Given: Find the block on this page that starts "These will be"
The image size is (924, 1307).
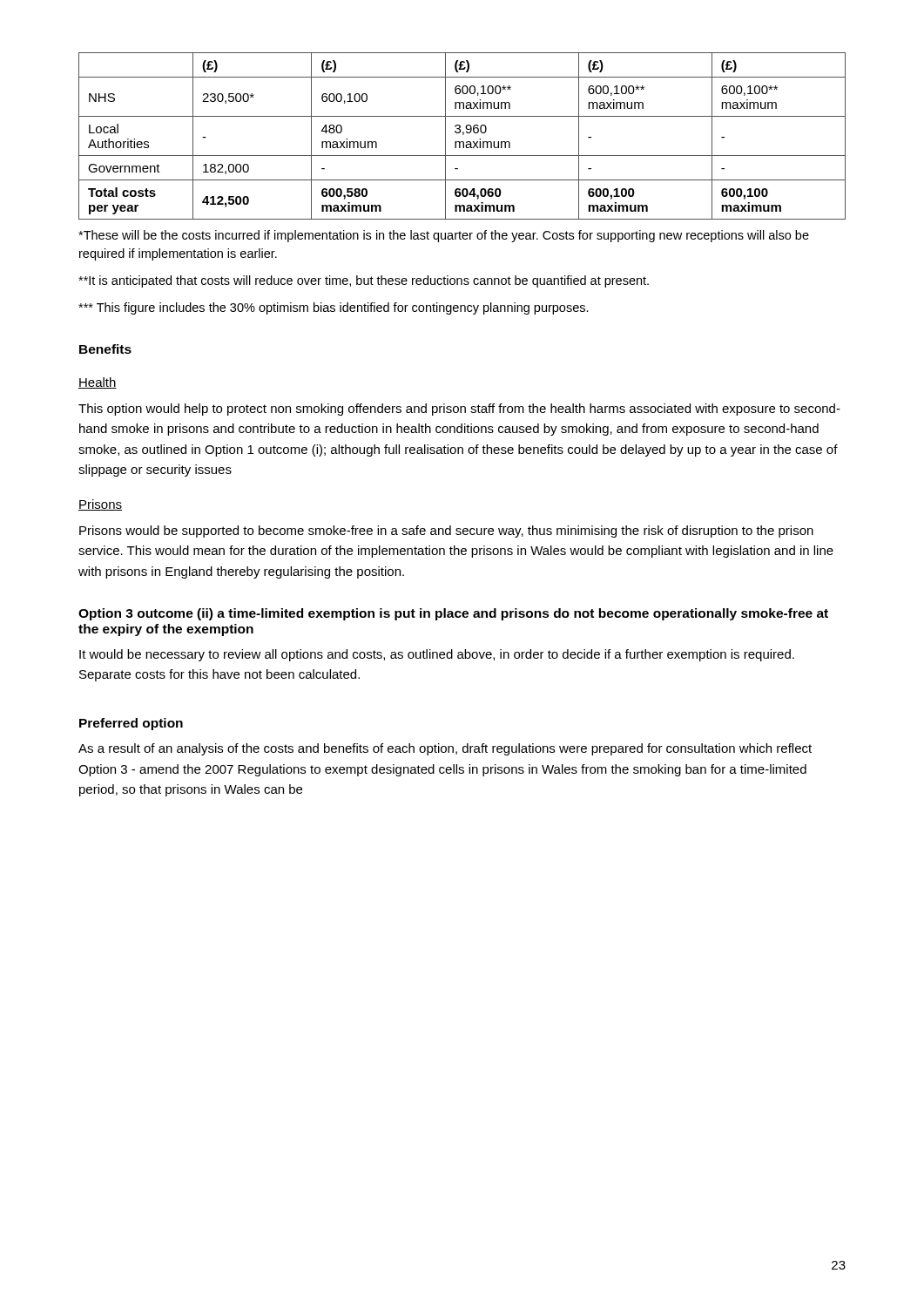Looking at the screenshot, I should tap(444, 244).
